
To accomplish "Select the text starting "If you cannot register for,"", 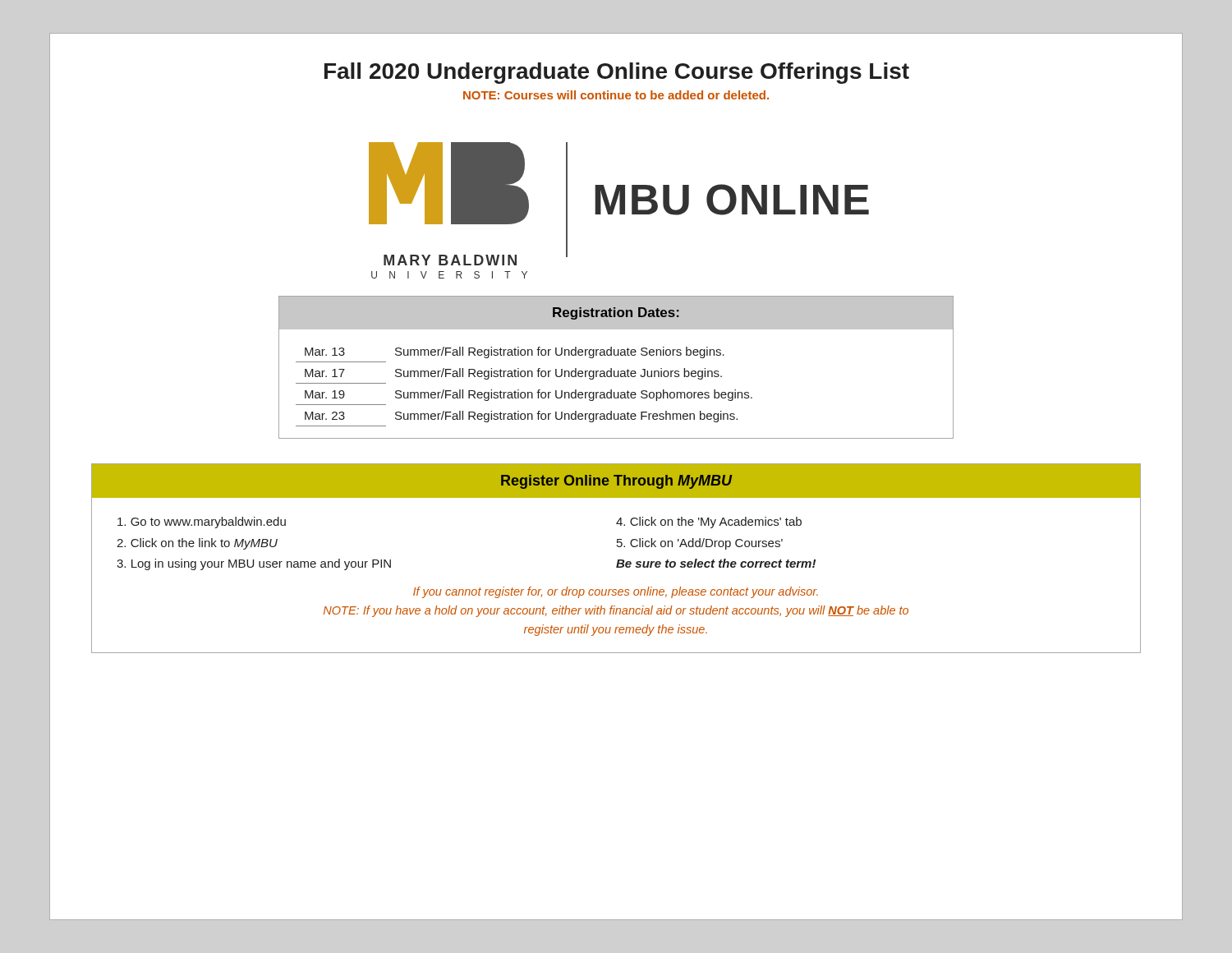I will tap(616, 610).
